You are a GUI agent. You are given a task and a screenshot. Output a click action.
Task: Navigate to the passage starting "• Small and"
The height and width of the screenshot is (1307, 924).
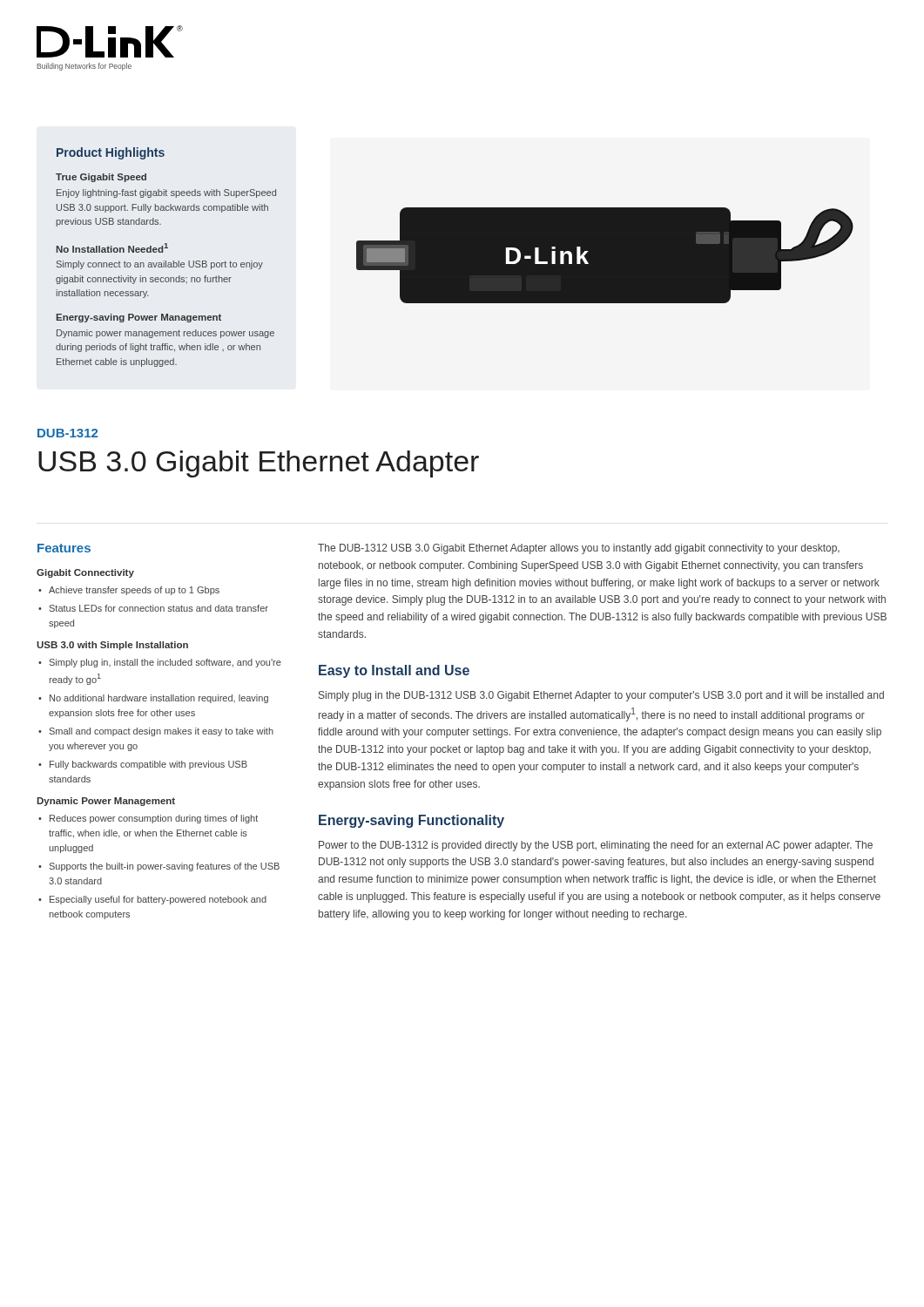(x=156, y=738)
